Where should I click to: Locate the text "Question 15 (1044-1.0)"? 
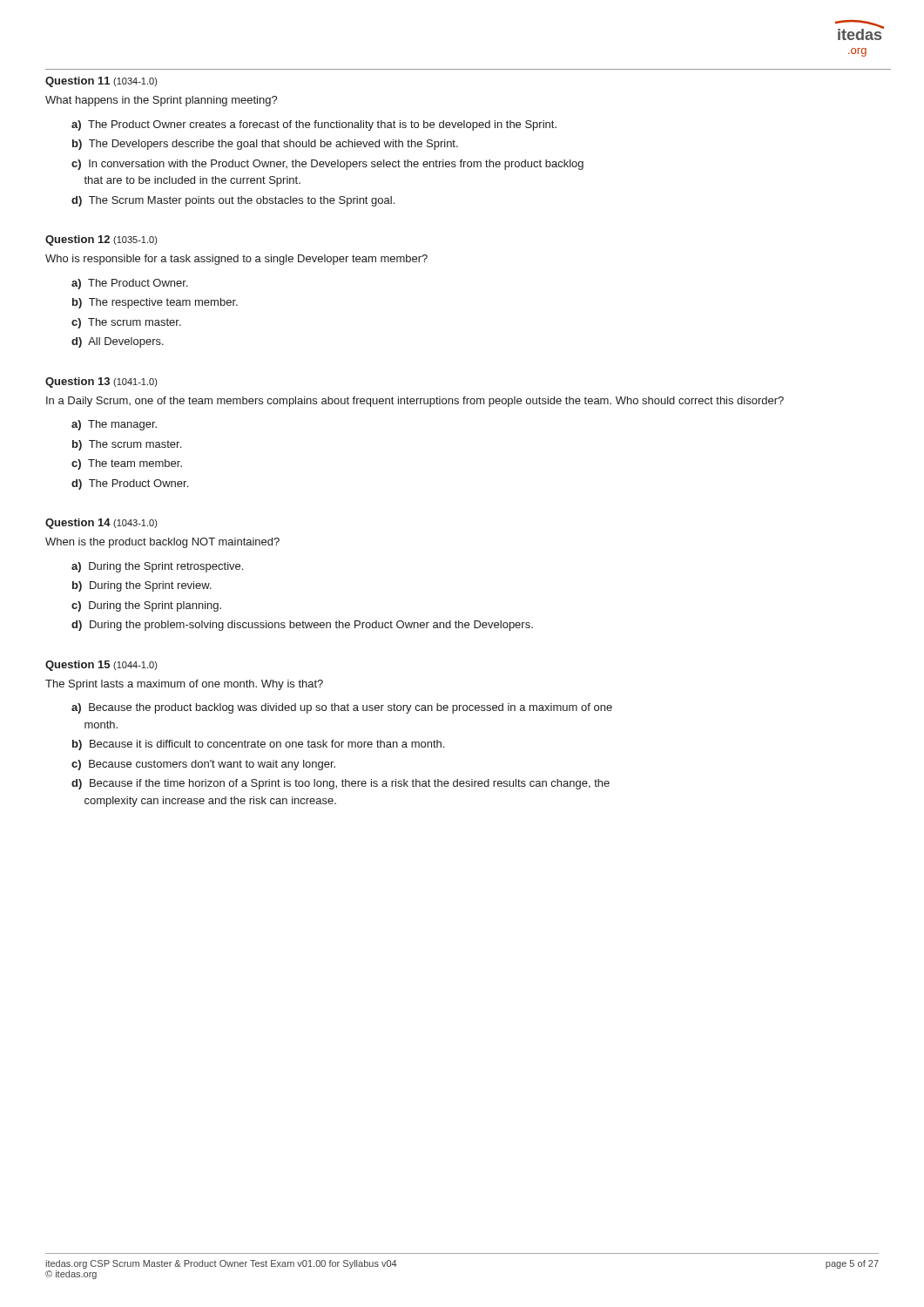point(101,664)
